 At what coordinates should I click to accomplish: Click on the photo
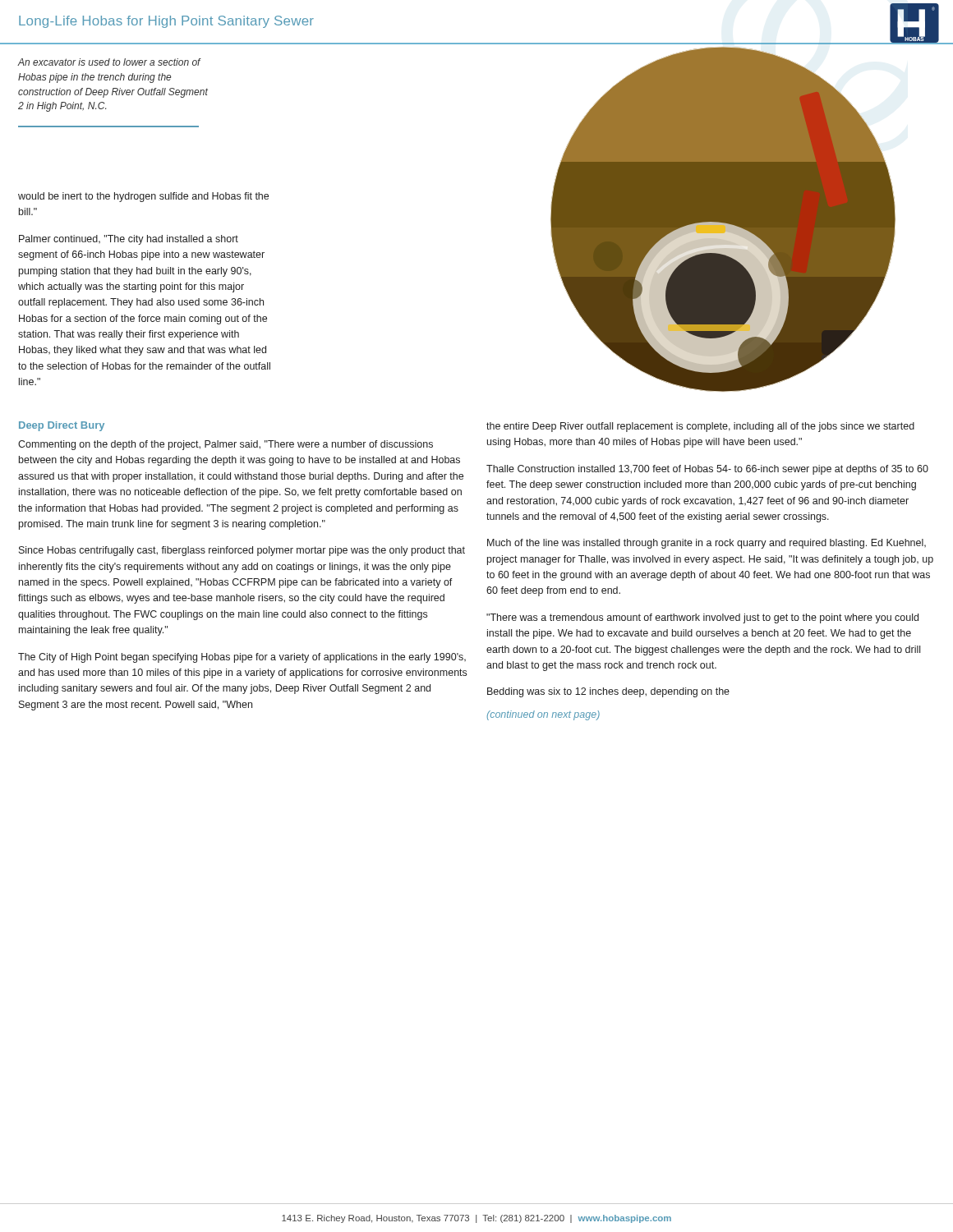[x=711, y=227]
